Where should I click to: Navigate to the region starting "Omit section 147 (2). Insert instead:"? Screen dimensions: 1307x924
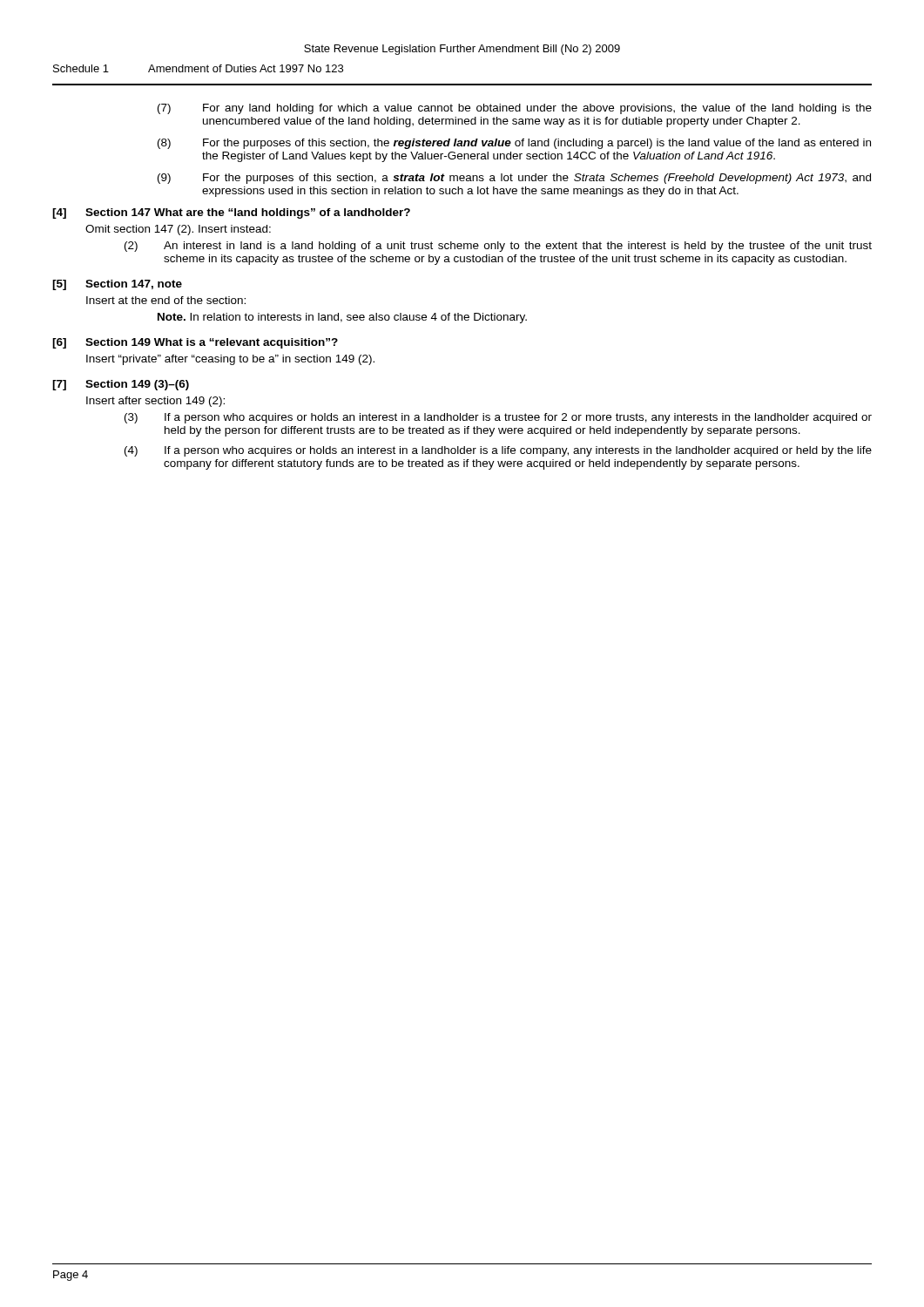[x=178, y=229]
